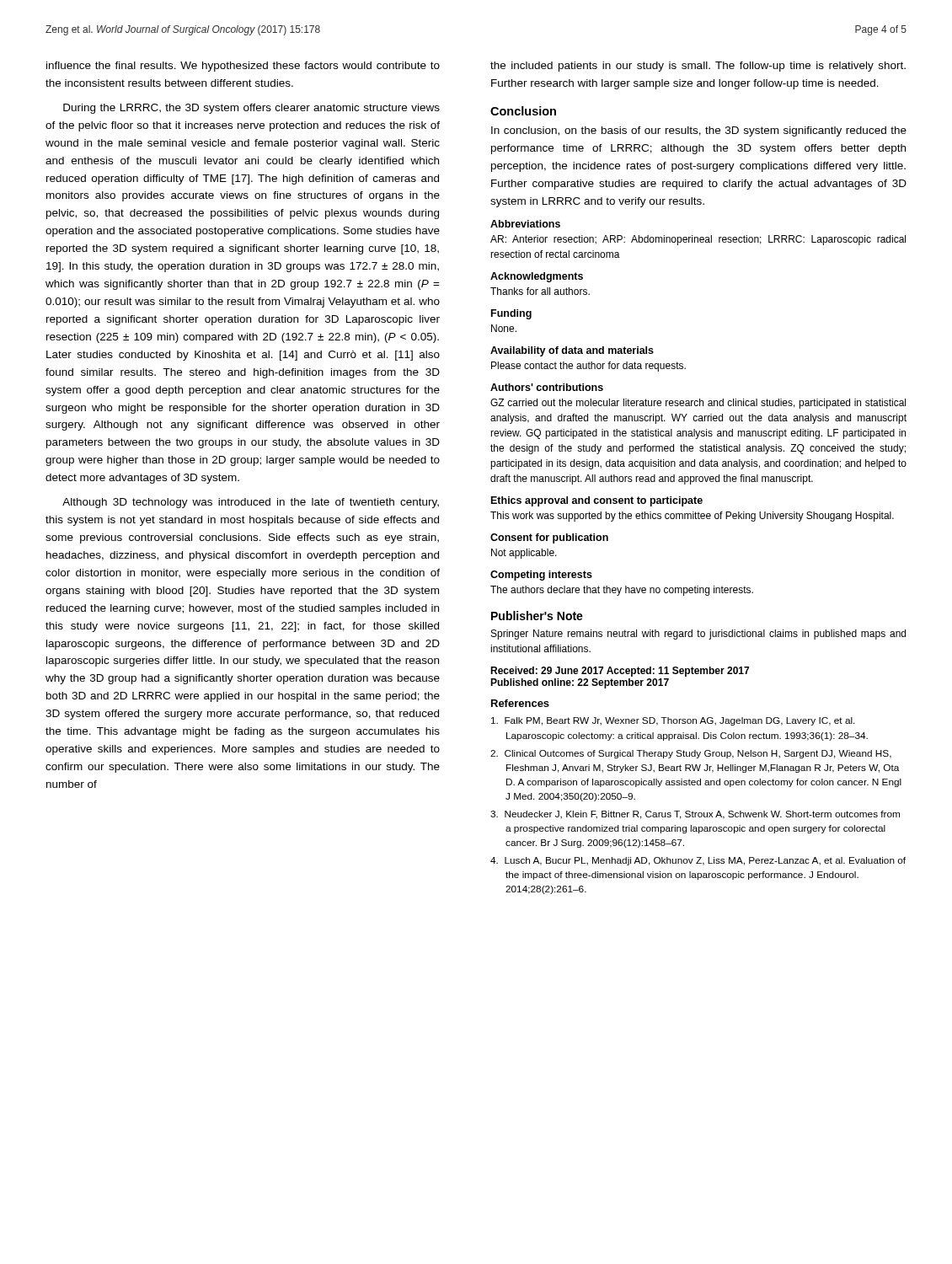Select the text block with the text "GZ carried out the molecular"
This screenshot has width=952, height=1264.
[x=698, y=441]
